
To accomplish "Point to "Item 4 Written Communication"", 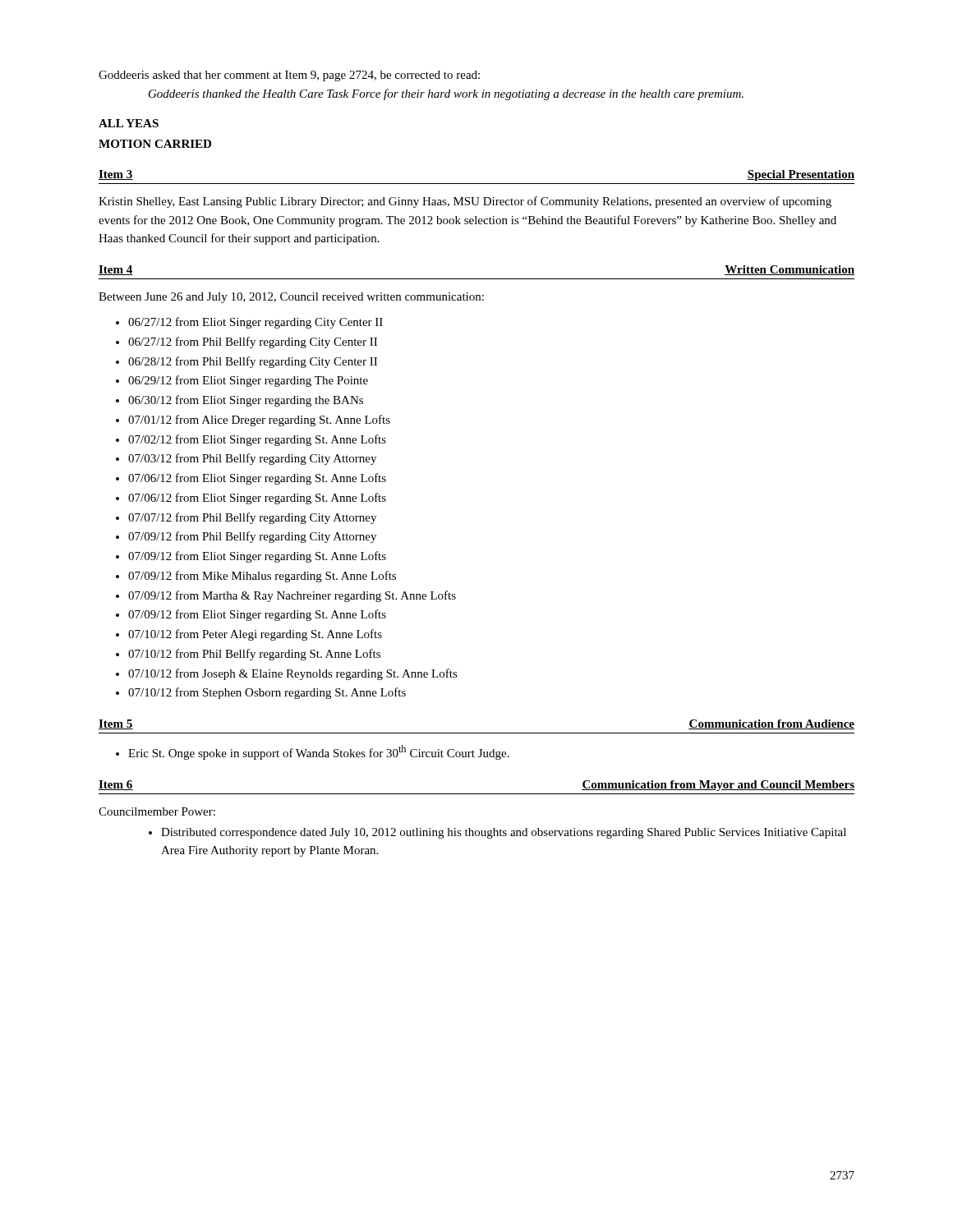I will pos(476,269).
